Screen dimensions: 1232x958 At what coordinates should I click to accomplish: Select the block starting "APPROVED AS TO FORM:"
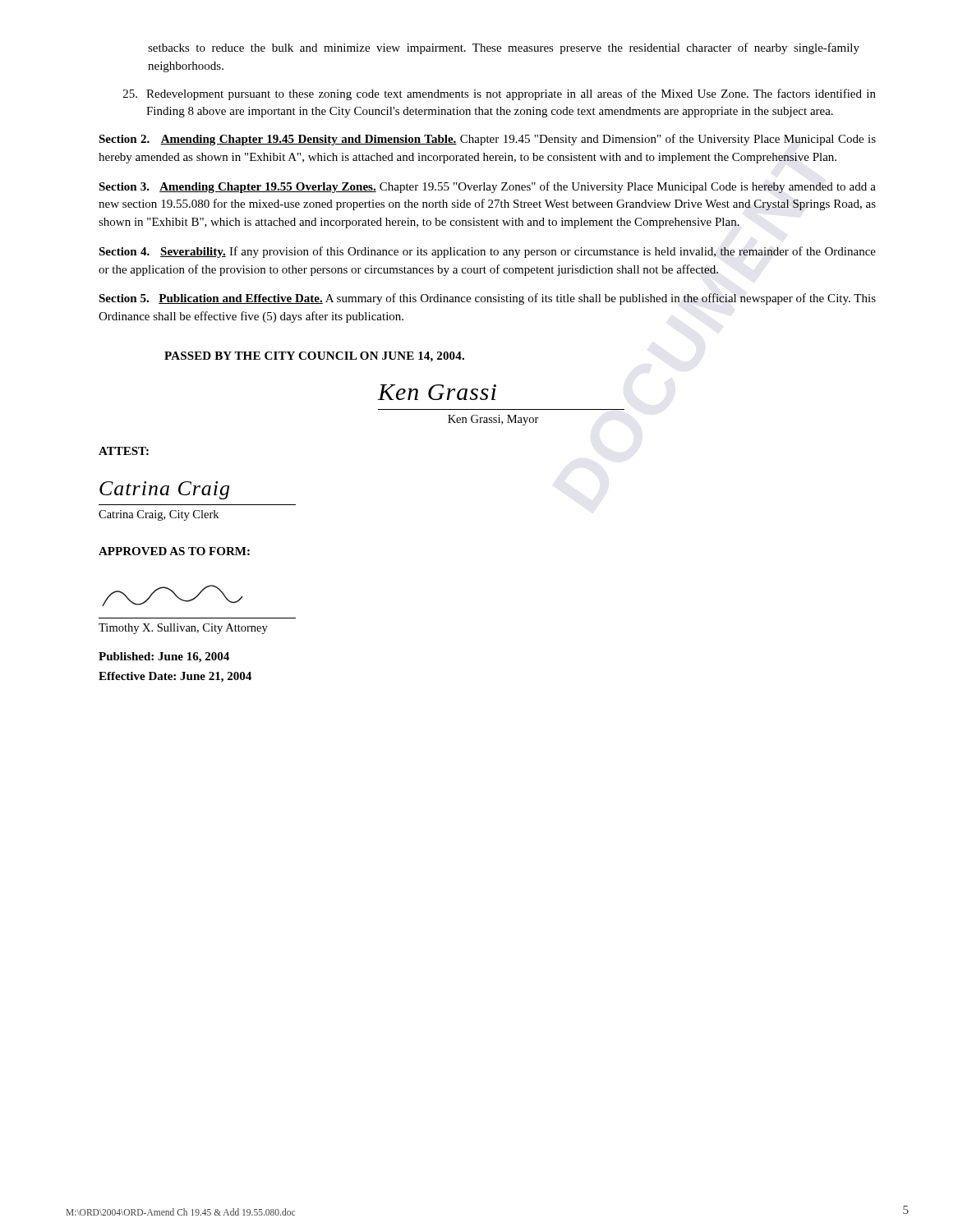coord(175,551)
